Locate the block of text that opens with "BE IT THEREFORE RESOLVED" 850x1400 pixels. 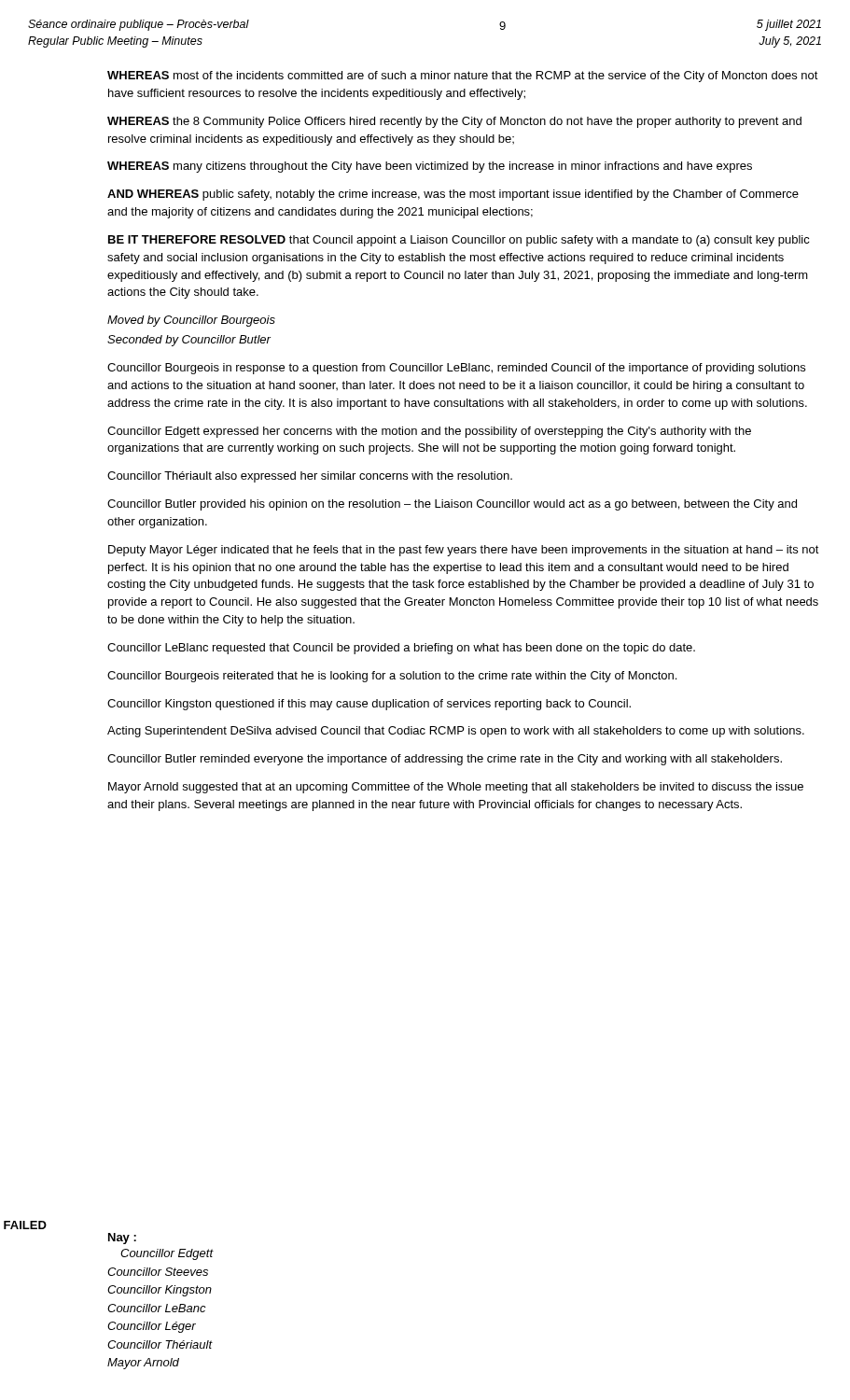click(x=458, y=266)
